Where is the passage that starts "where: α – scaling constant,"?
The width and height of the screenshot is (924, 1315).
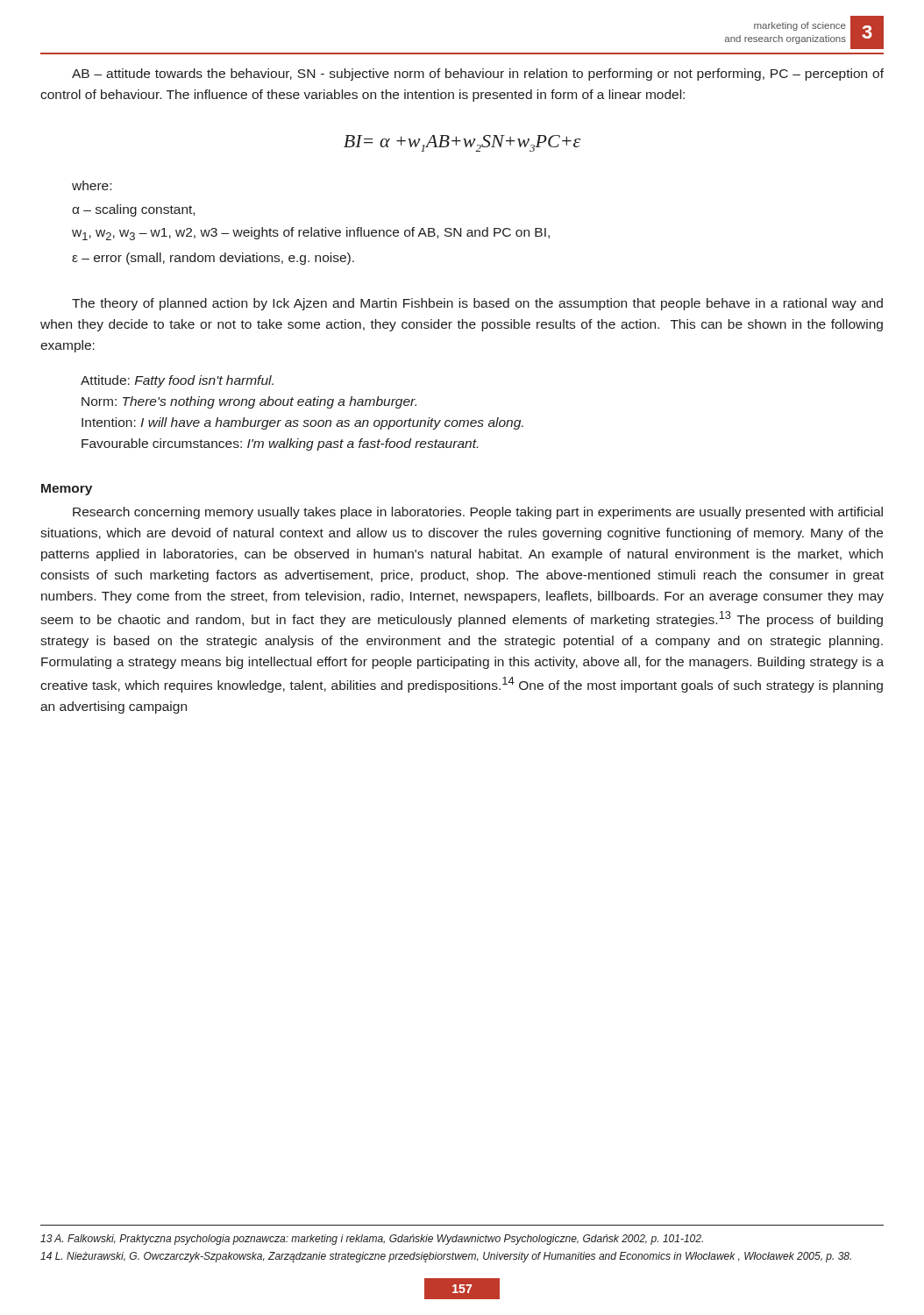coord(478,222)
